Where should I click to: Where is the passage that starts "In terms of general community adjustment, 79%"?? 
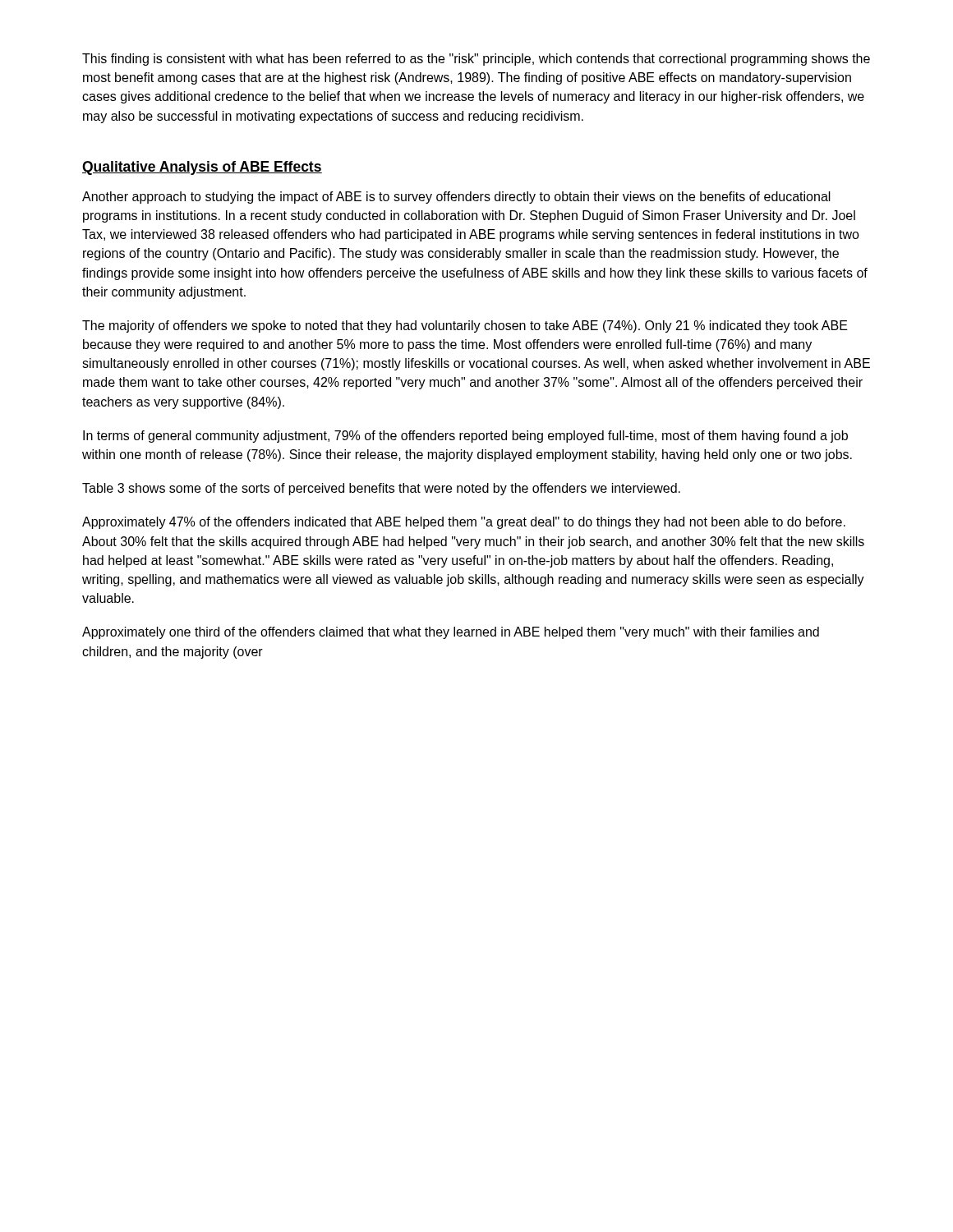[x=467, y=445]
